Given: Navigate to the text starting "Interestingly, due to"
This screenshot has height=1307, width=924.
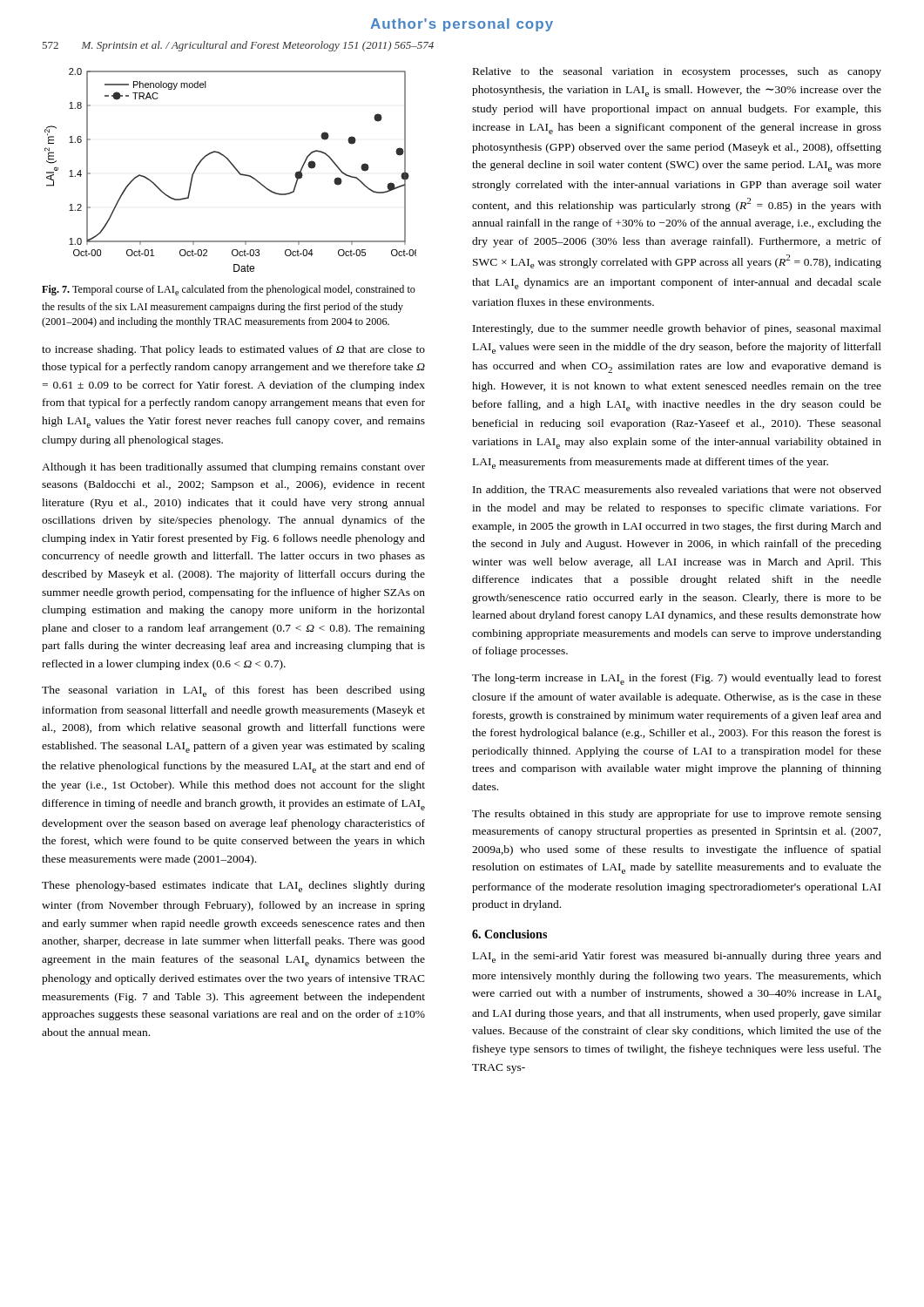Looking at the screenshot, I should click(677, 396).
